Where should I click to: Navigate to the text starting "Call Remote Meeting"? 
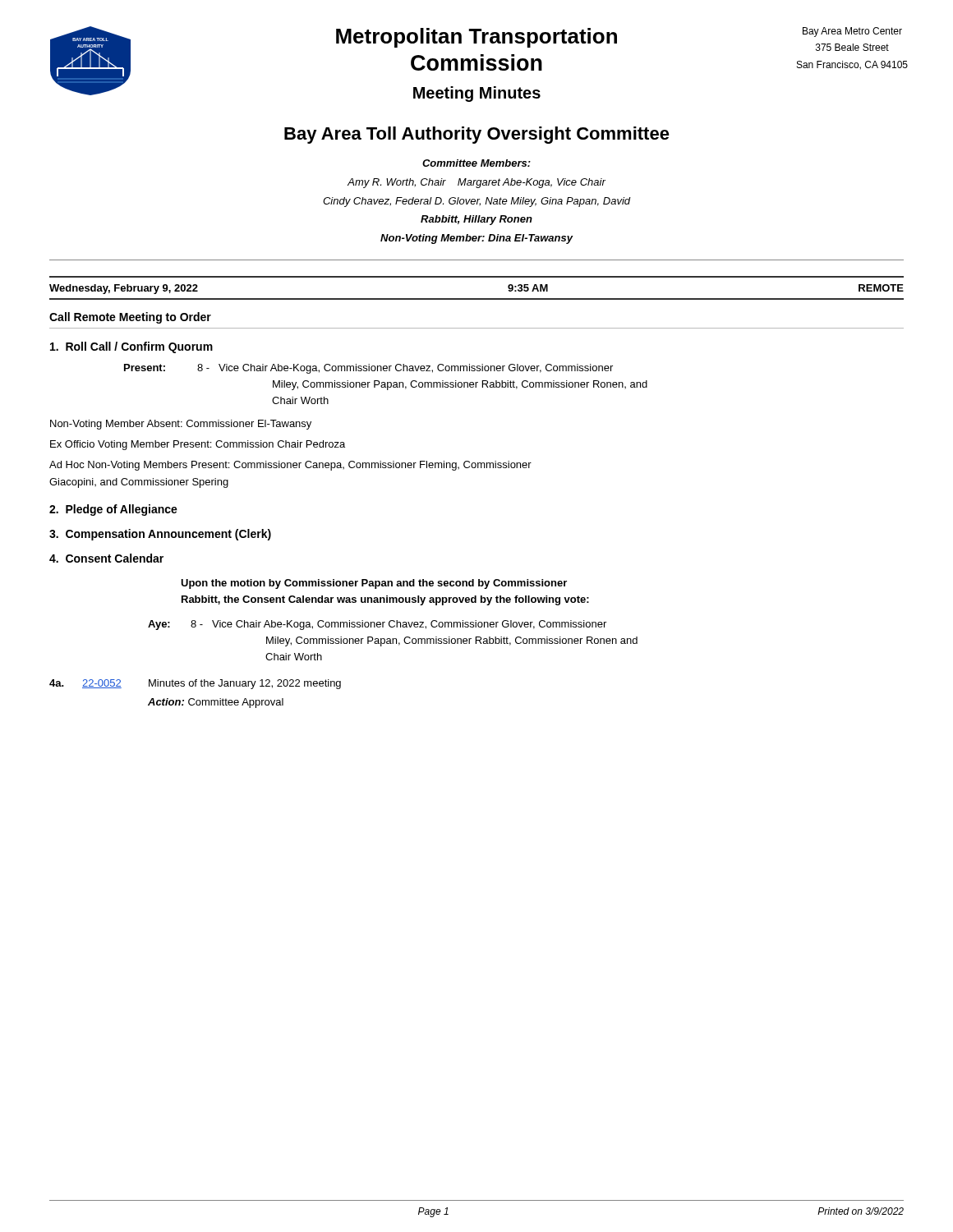[x=130, y=317]
